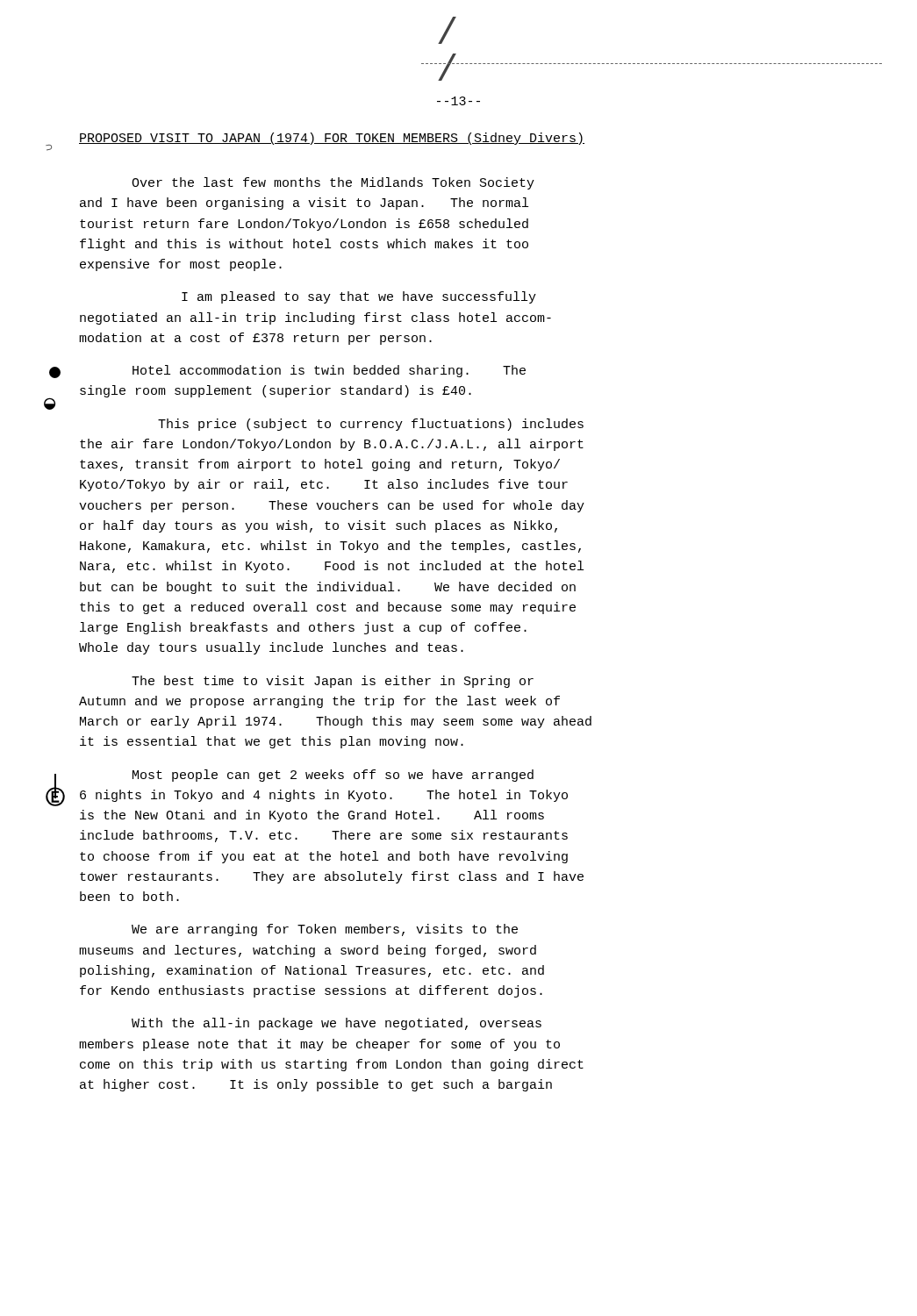
Task: Locate the element starting "We are arranging for Token members, visits to"
Action: click(x=312, y=961)
